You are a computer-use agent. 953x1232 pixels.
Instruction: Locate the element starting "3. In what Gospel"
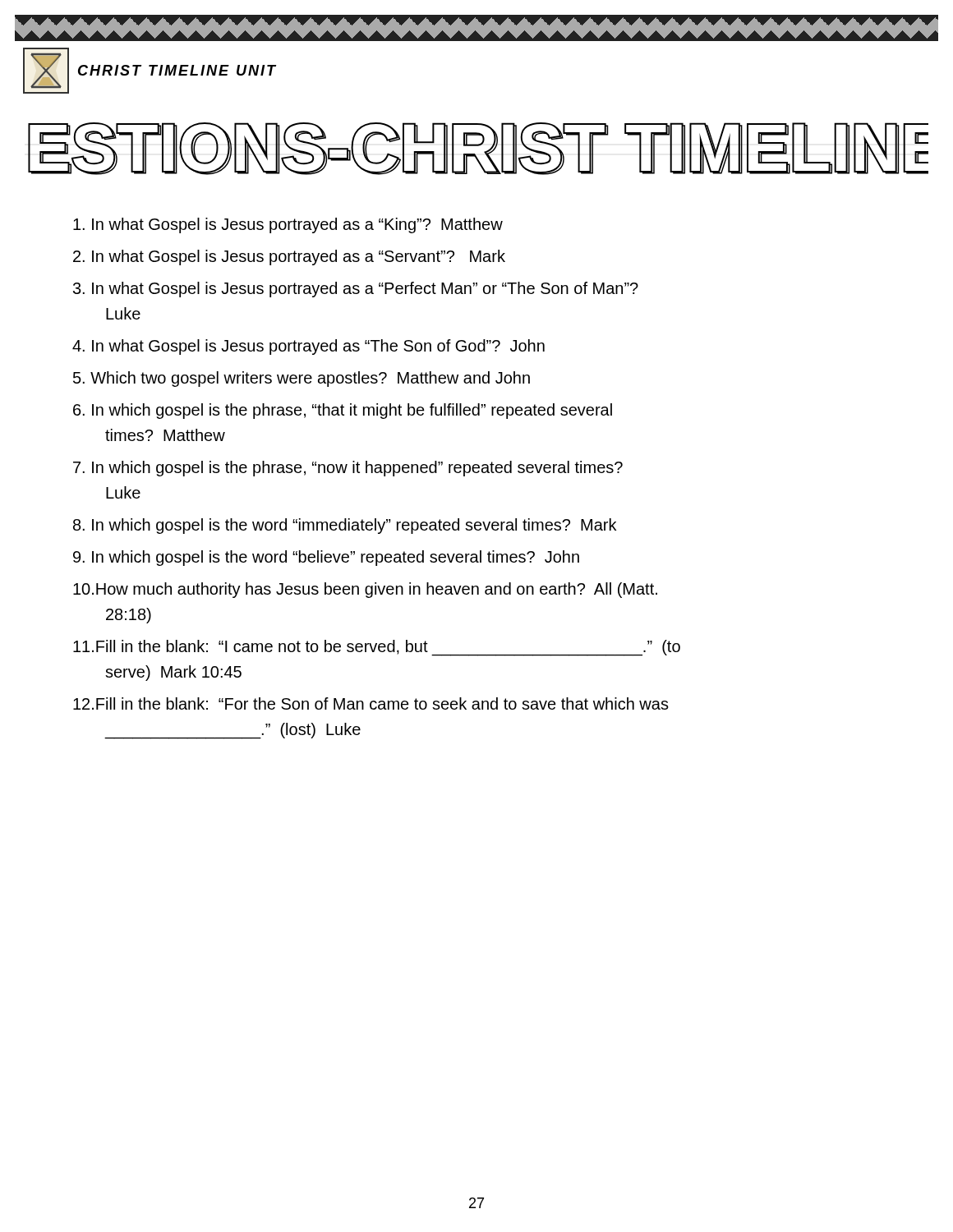tap(355, 303)
